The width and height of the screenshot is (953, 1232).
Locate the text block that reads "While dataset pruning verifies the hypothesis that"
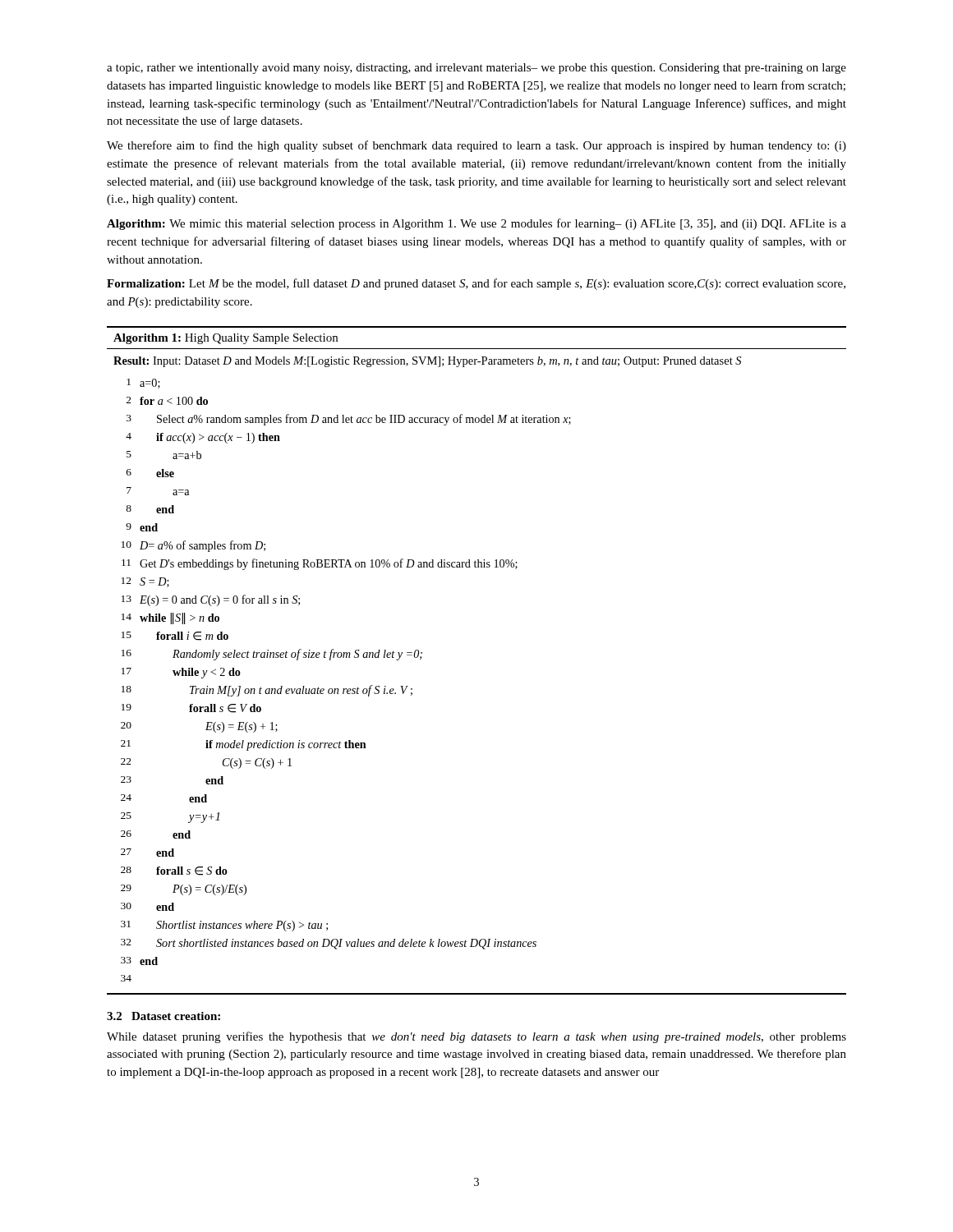point(476,1055)
